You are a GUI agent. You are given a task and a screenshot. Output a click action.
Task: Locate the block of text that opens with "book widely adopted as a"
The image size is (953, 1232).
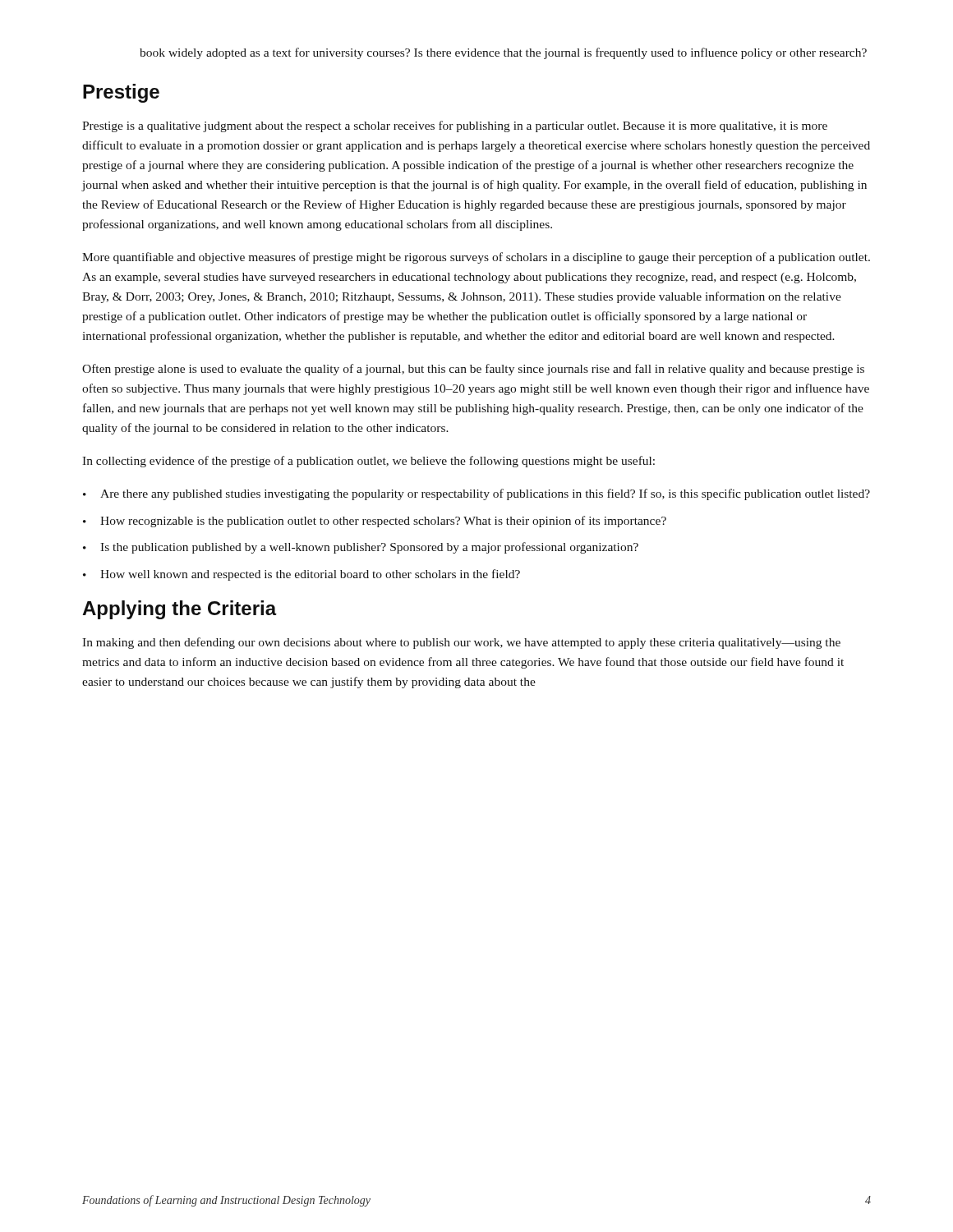[x=503, y=52]
